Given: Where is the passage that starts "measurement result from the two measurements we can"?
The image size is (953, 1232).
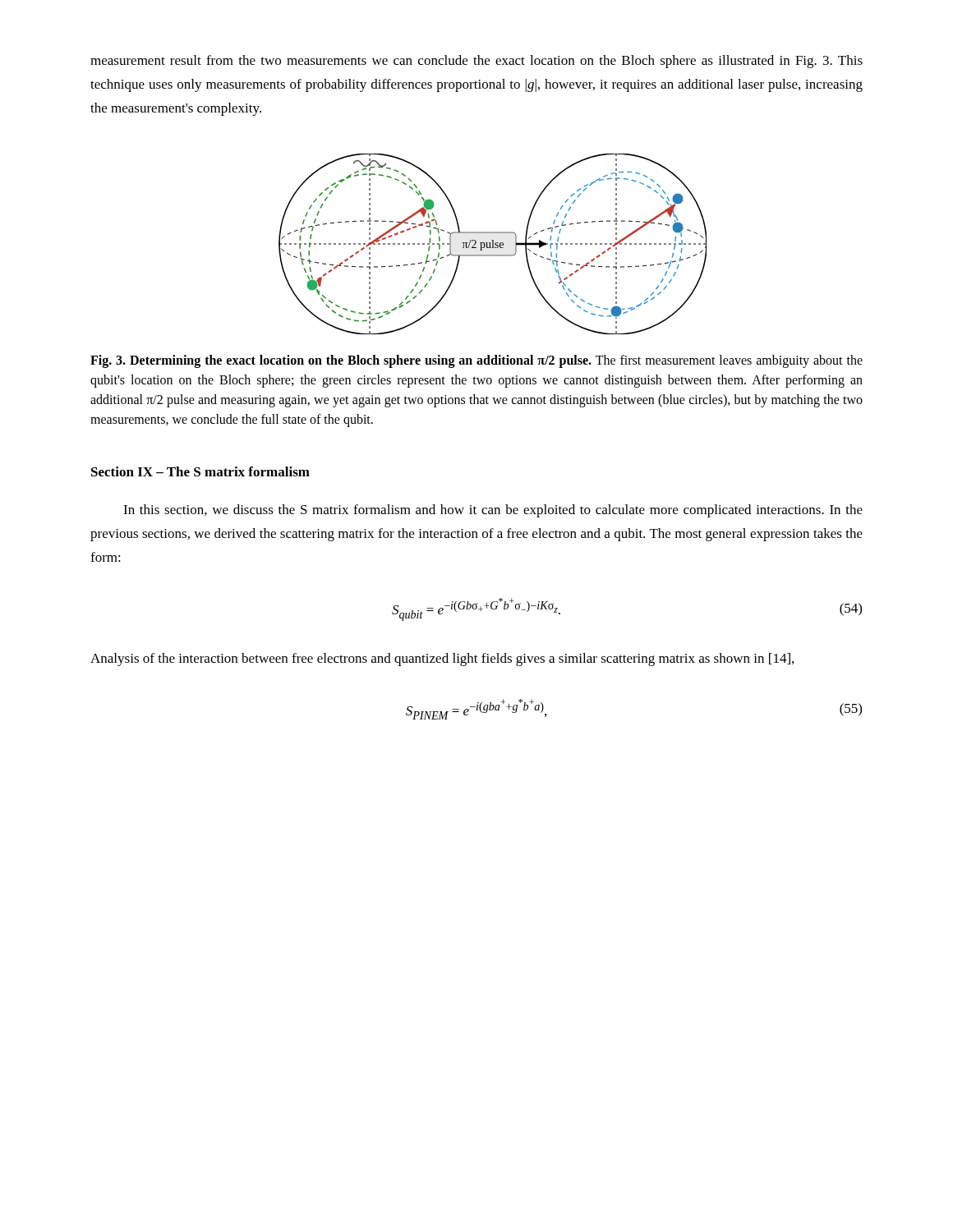Looking at the screenshot, I should click(x=476, y=84).
